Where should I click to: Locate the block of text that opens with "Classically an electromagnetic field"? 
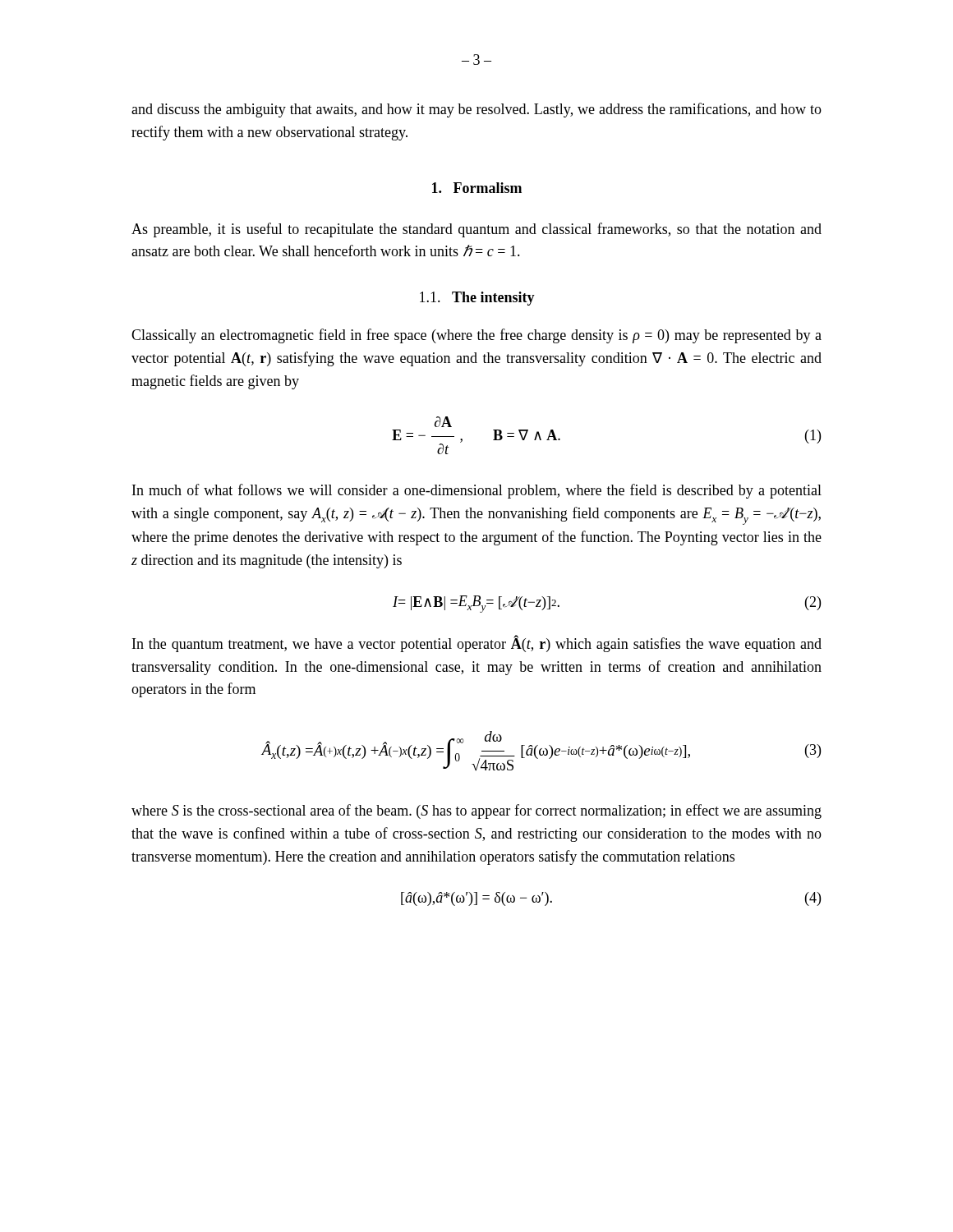coord(476,358)
